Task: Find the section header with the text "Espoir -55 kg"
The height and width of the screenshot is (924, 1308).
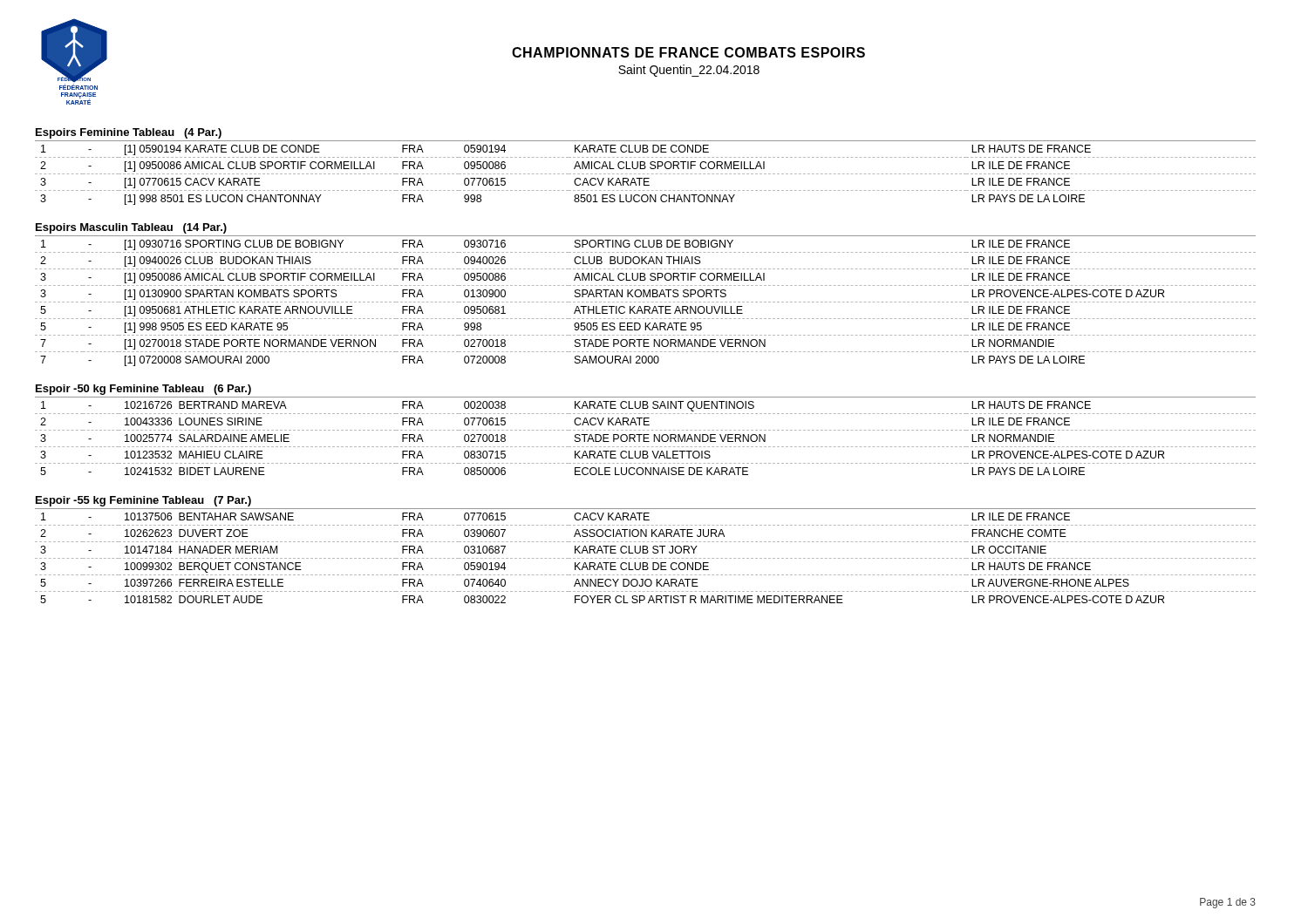Action: click(143, 500)
